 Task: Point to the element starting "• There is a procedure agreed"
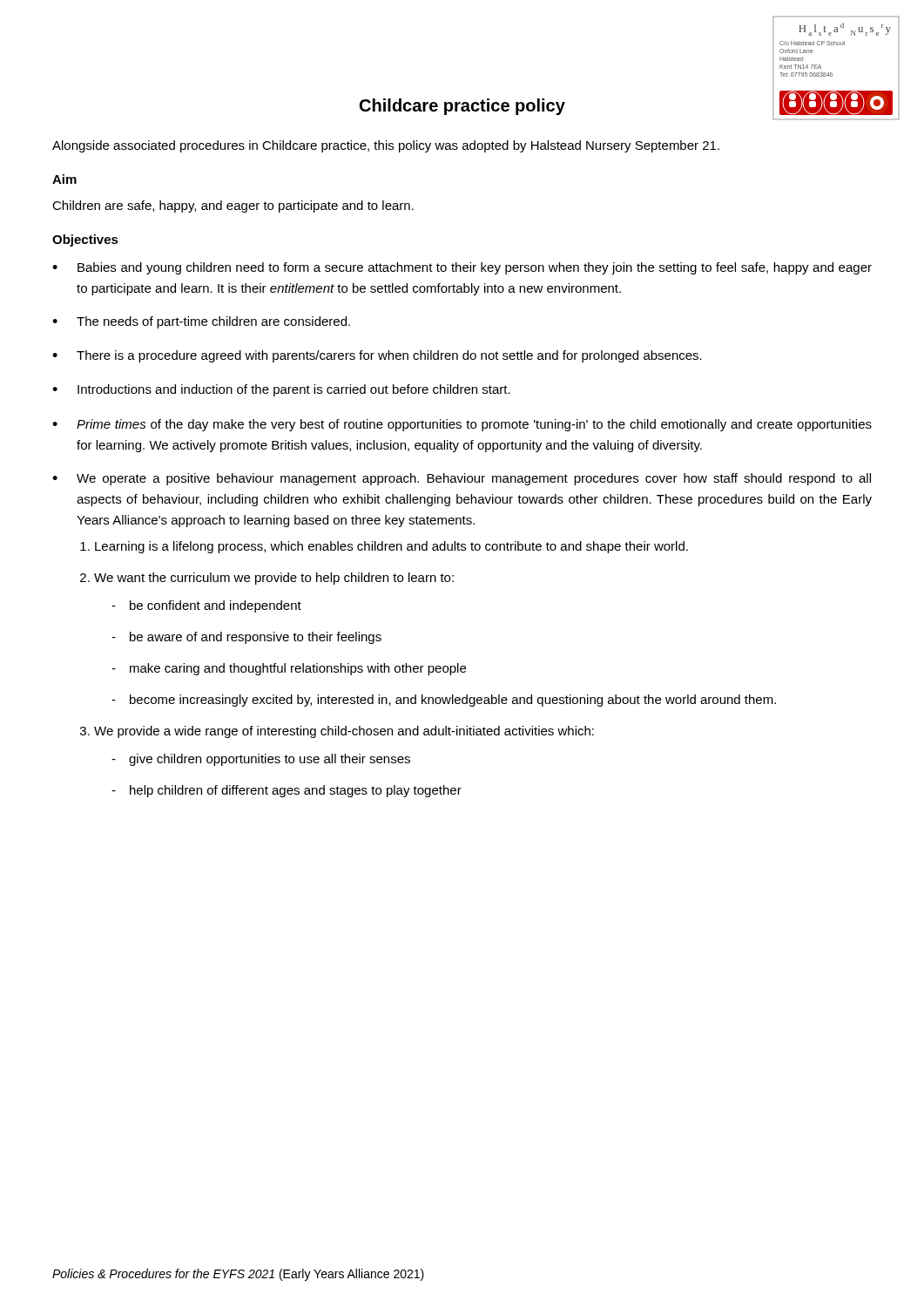tap(462, 356)
